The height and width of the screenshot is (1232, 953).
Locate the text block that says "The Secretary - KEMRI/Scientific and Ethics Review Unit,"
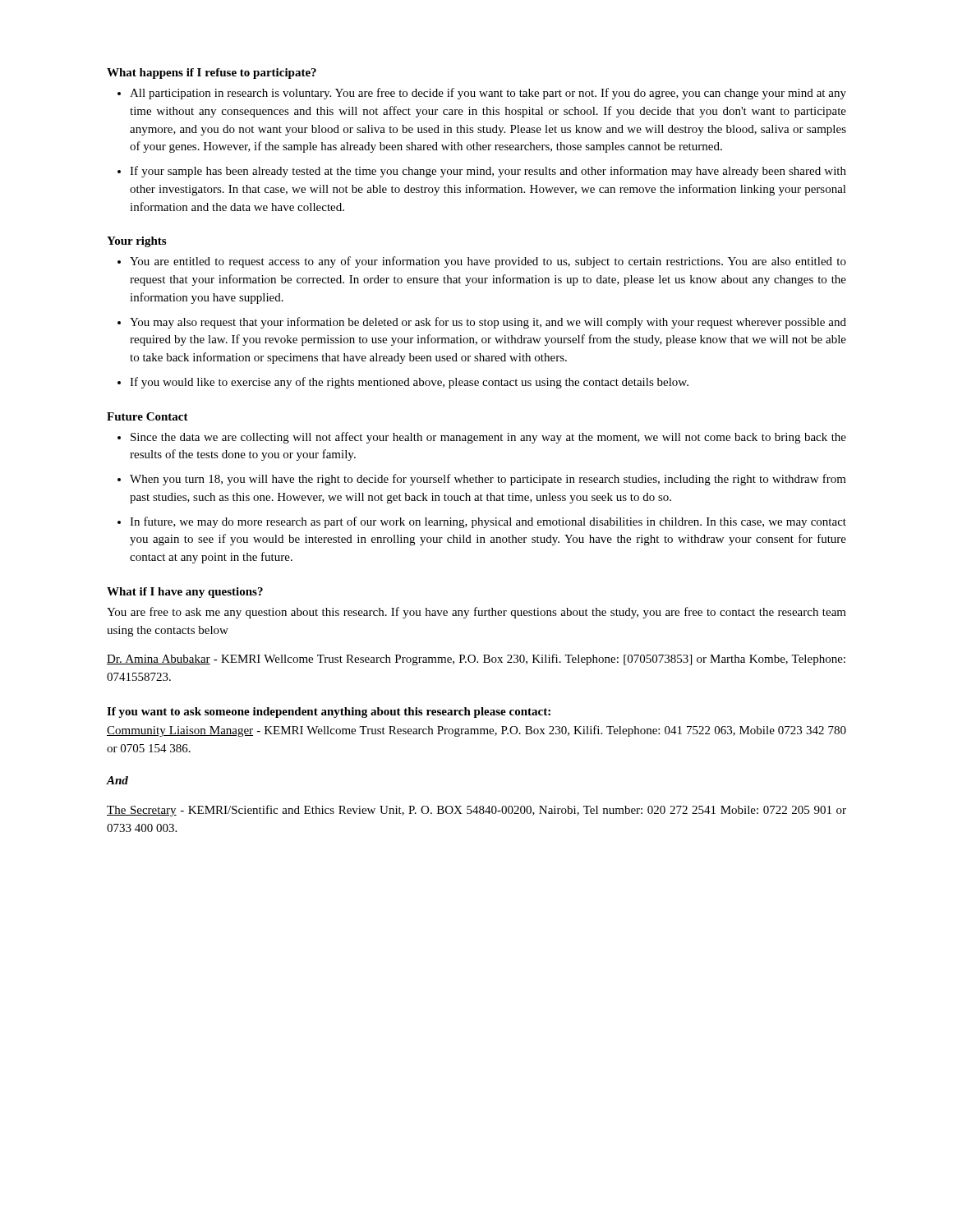476,819
